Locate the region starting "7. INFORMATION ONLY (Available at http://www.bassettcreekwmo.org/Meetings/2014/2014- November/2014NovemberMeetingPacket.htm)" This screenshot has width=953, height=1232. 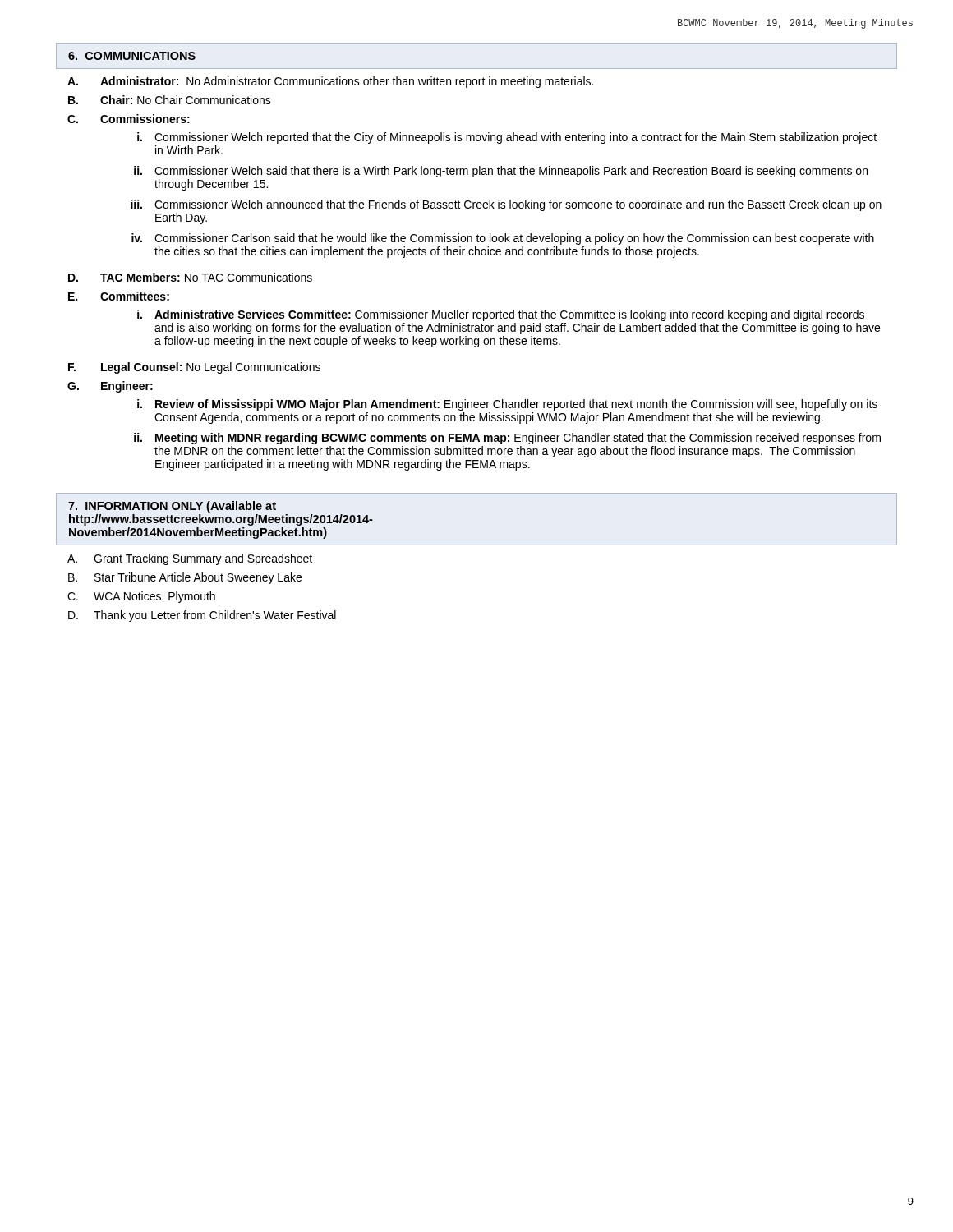coord(221,519)
